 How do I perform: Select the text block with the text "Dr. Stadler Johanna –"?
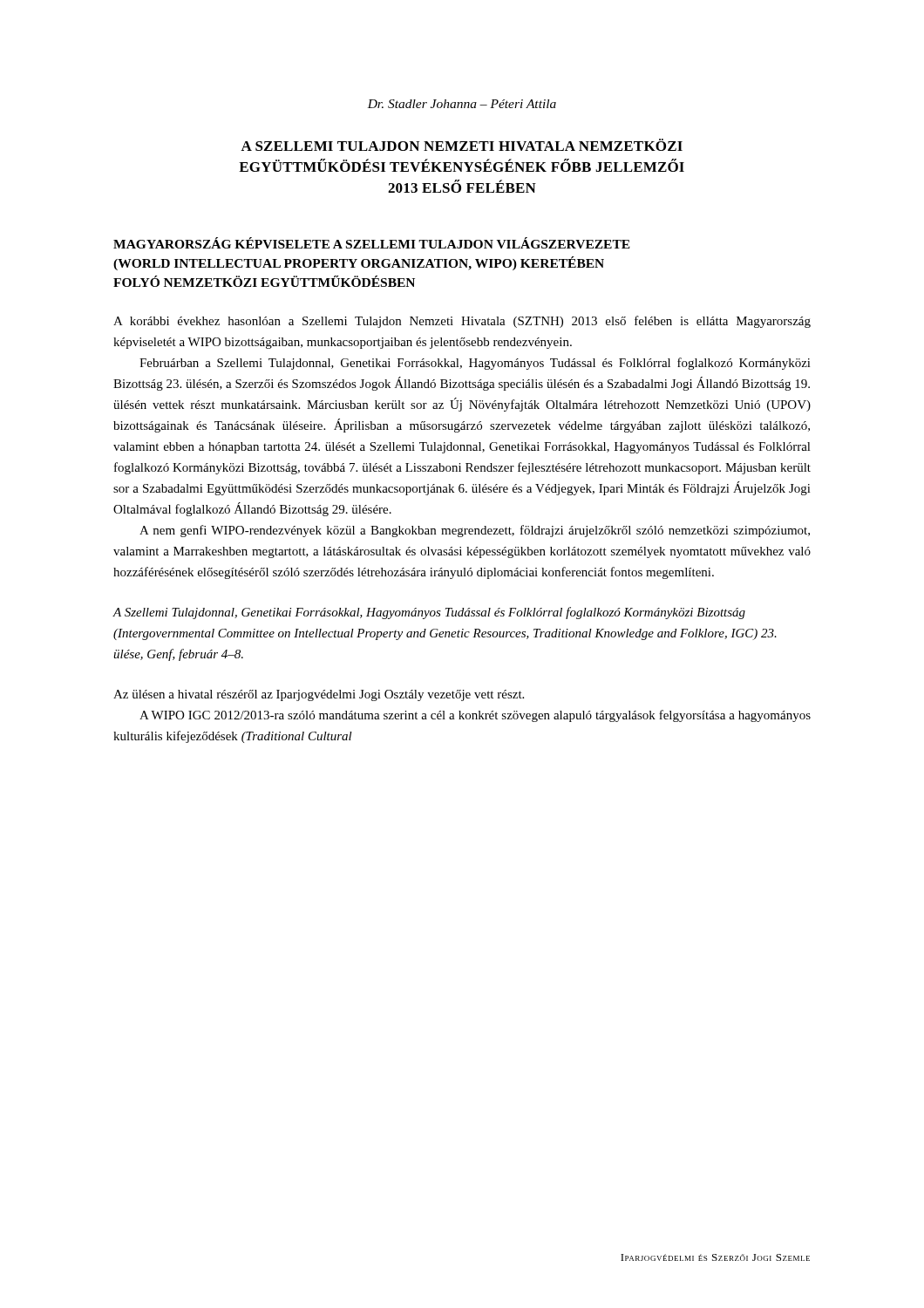[x=462, y=103]
